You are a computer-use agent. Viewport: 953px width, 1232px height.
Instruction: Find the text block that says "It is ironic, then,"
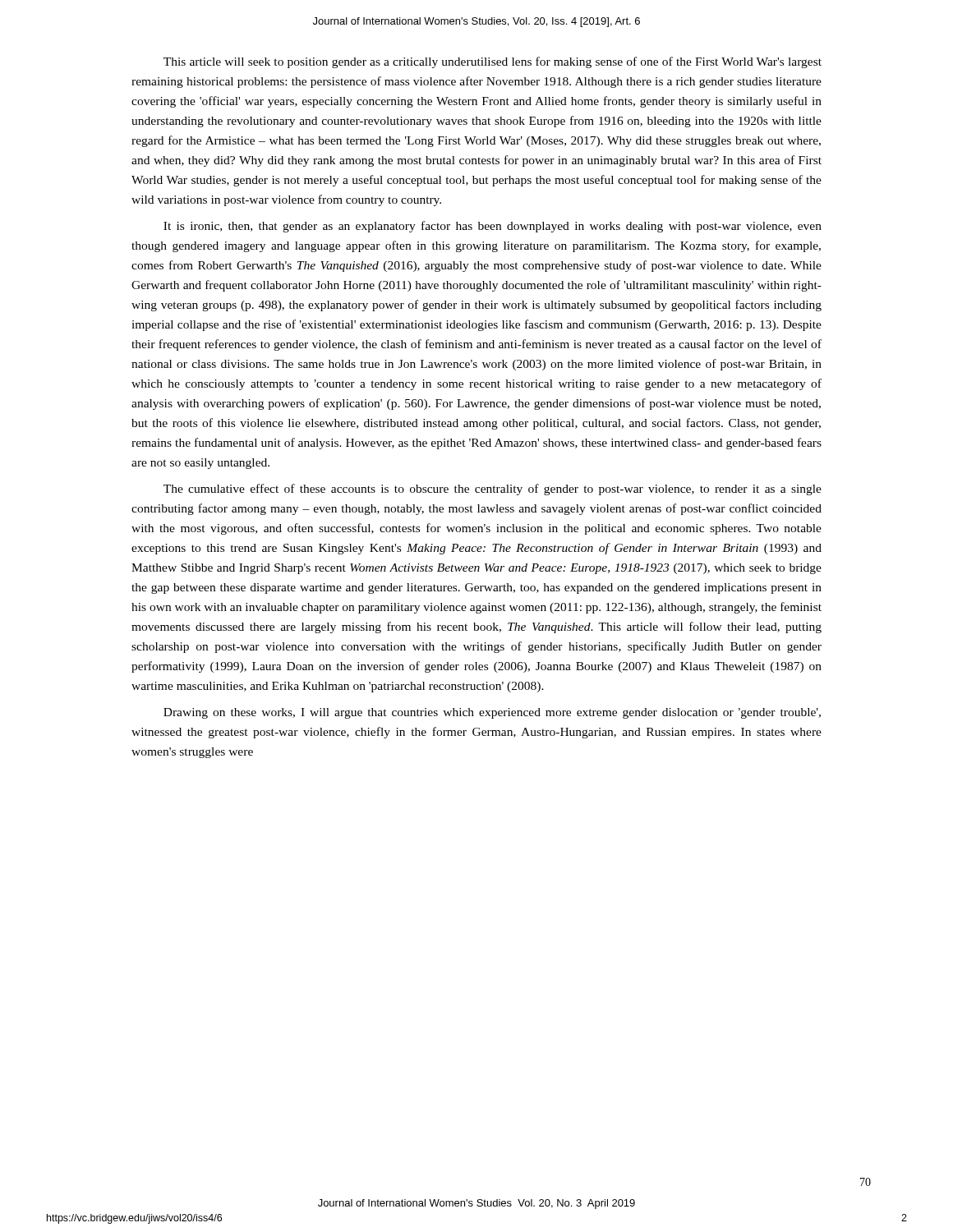point(476,344)
